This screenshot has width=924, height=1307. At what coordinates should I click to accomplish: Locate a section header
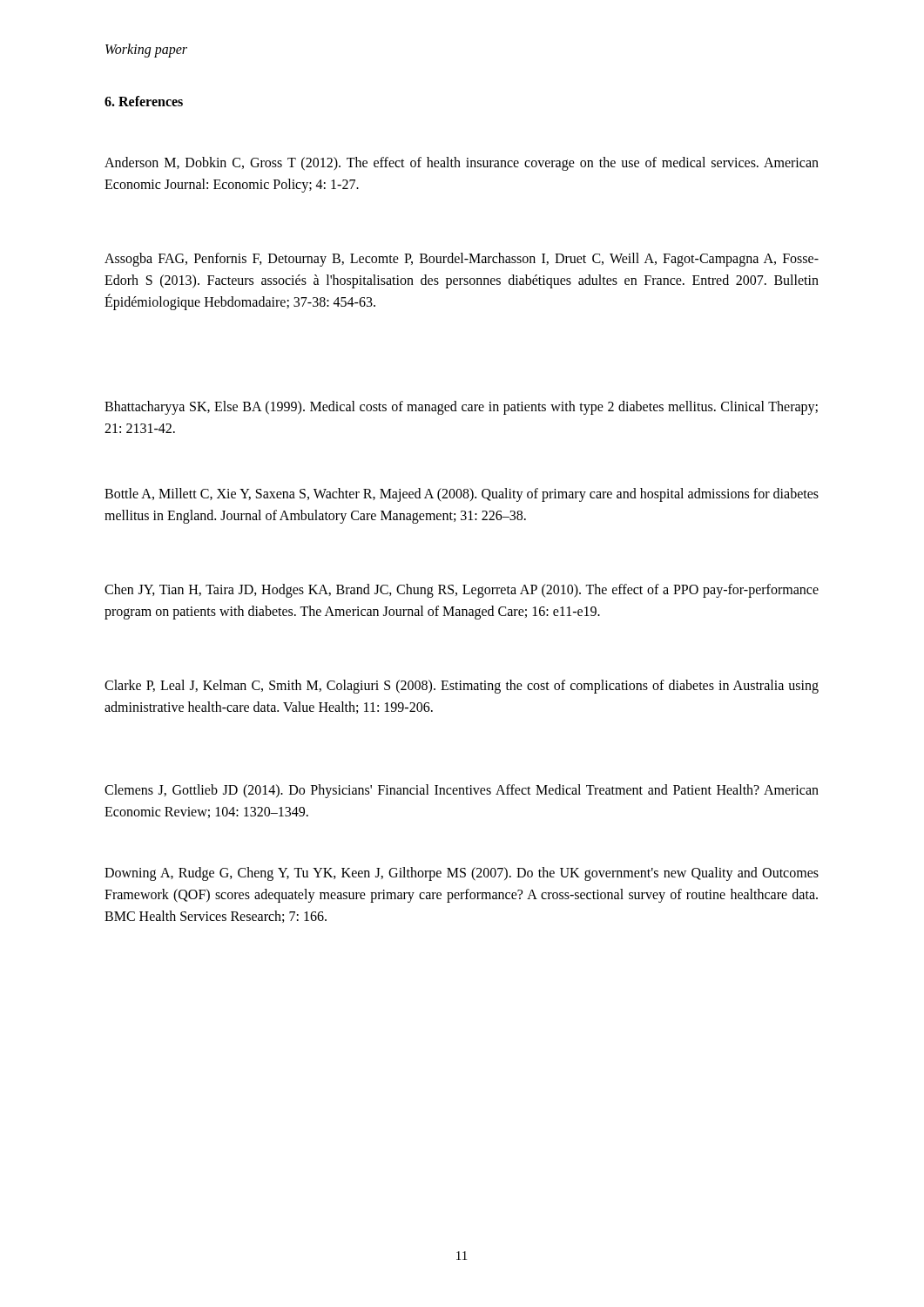click(x=144, y=101)
